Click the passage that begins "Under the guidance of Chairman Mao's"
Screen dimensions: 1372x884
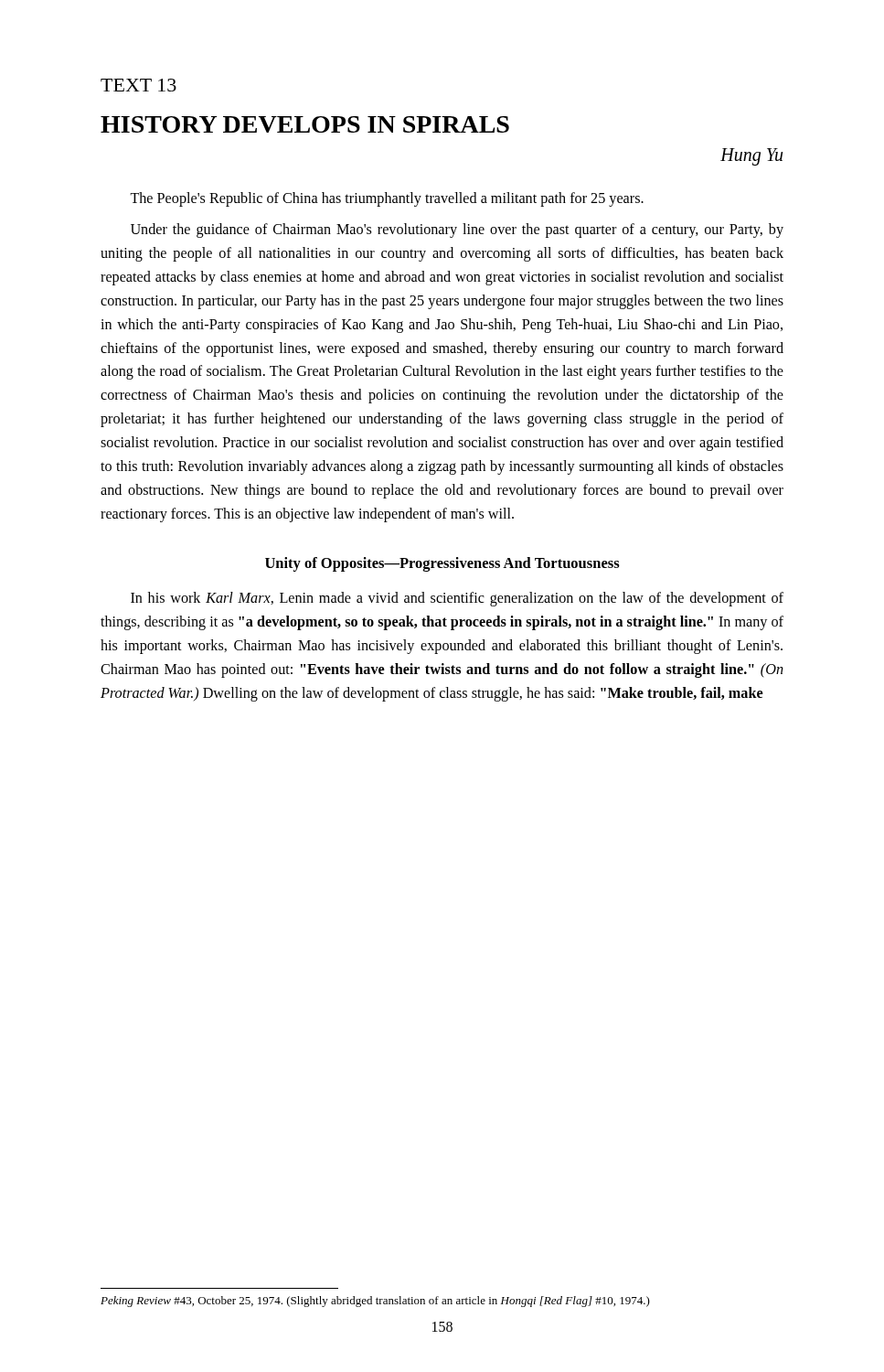coord(442,372)
